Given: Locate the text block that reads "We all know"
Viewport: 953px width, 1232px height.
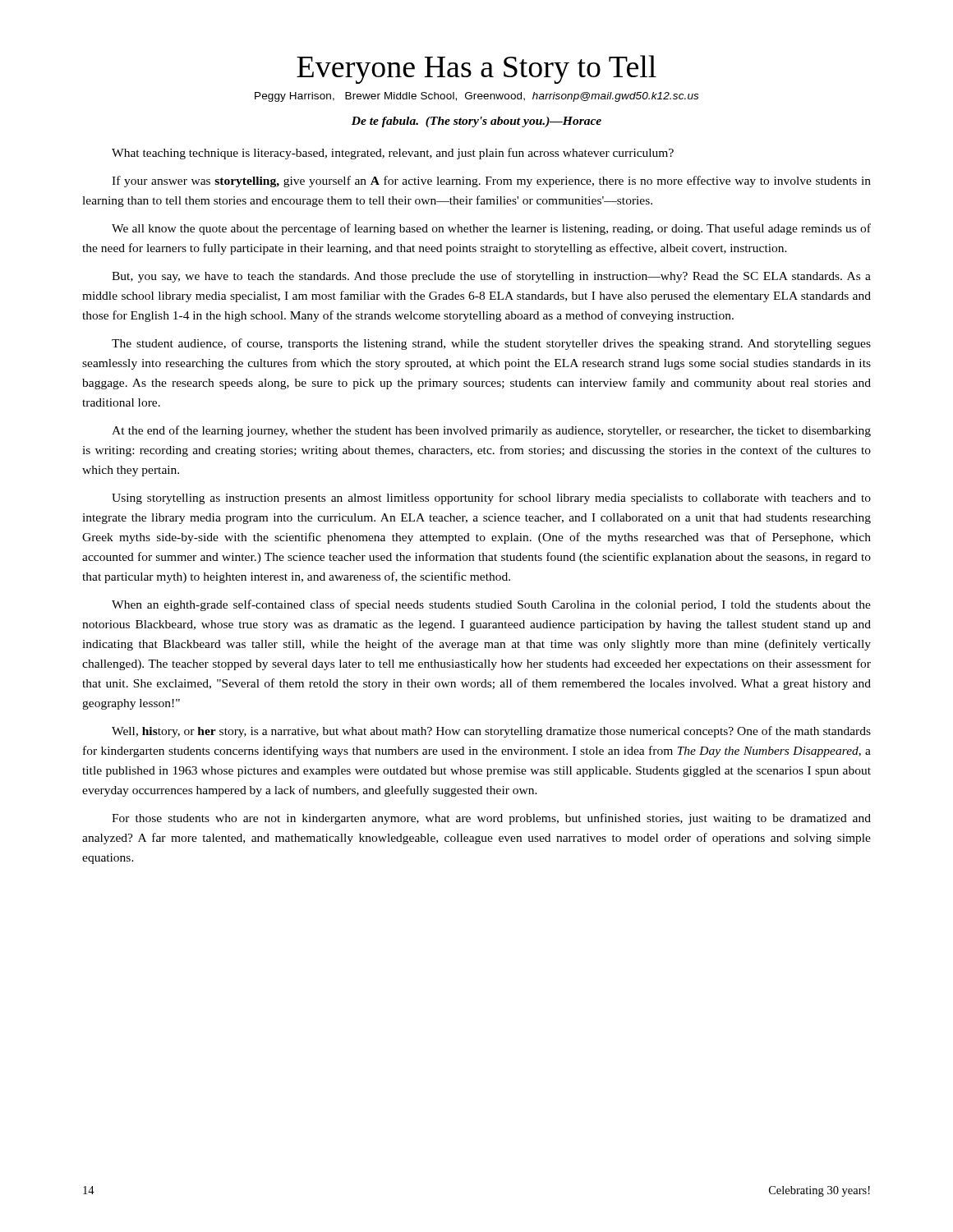Looking at the screenshot, I should tap(476, 238).
